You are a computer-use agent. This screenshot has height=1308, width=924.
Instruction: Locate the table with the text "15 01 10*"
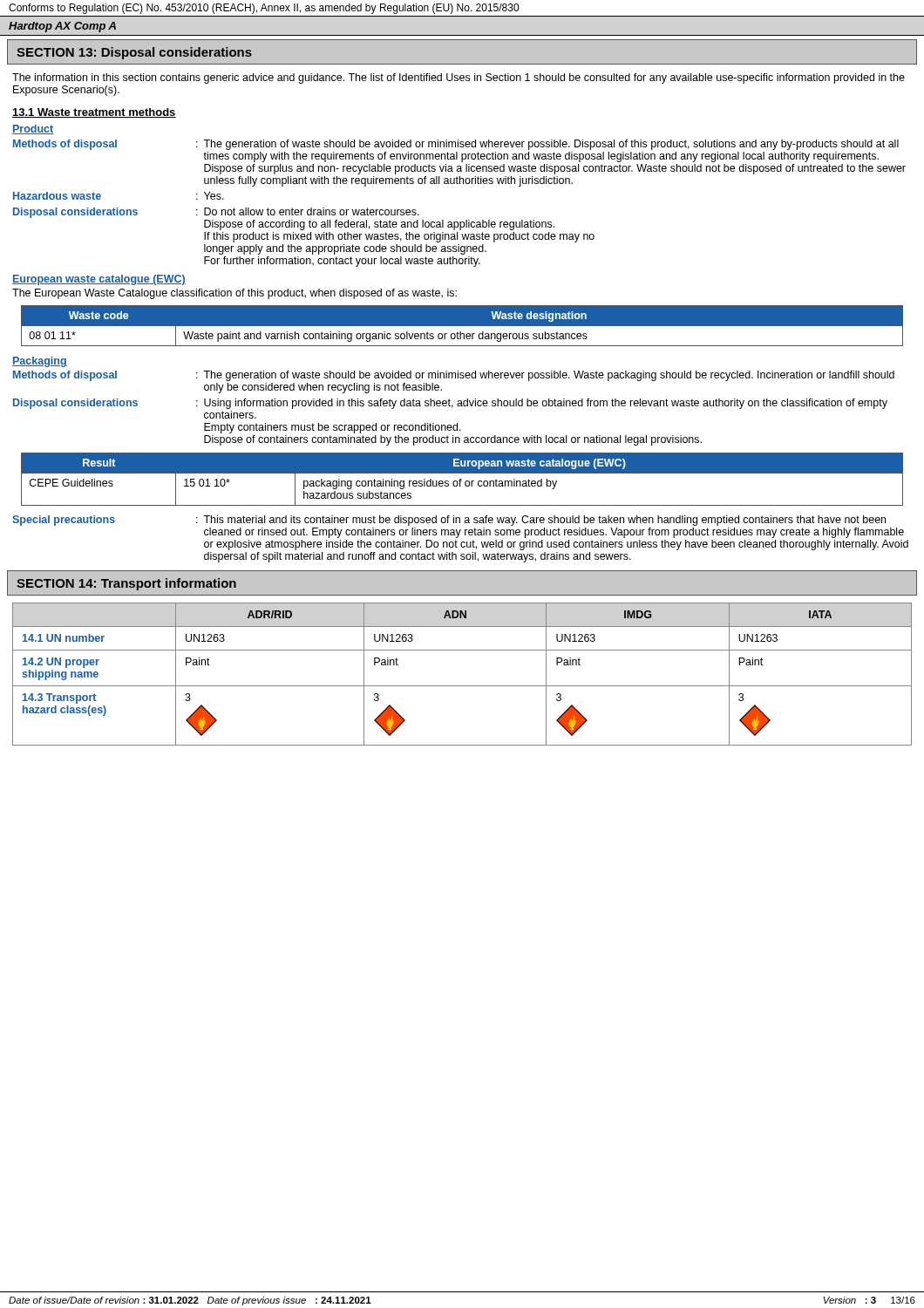(462, 483)
